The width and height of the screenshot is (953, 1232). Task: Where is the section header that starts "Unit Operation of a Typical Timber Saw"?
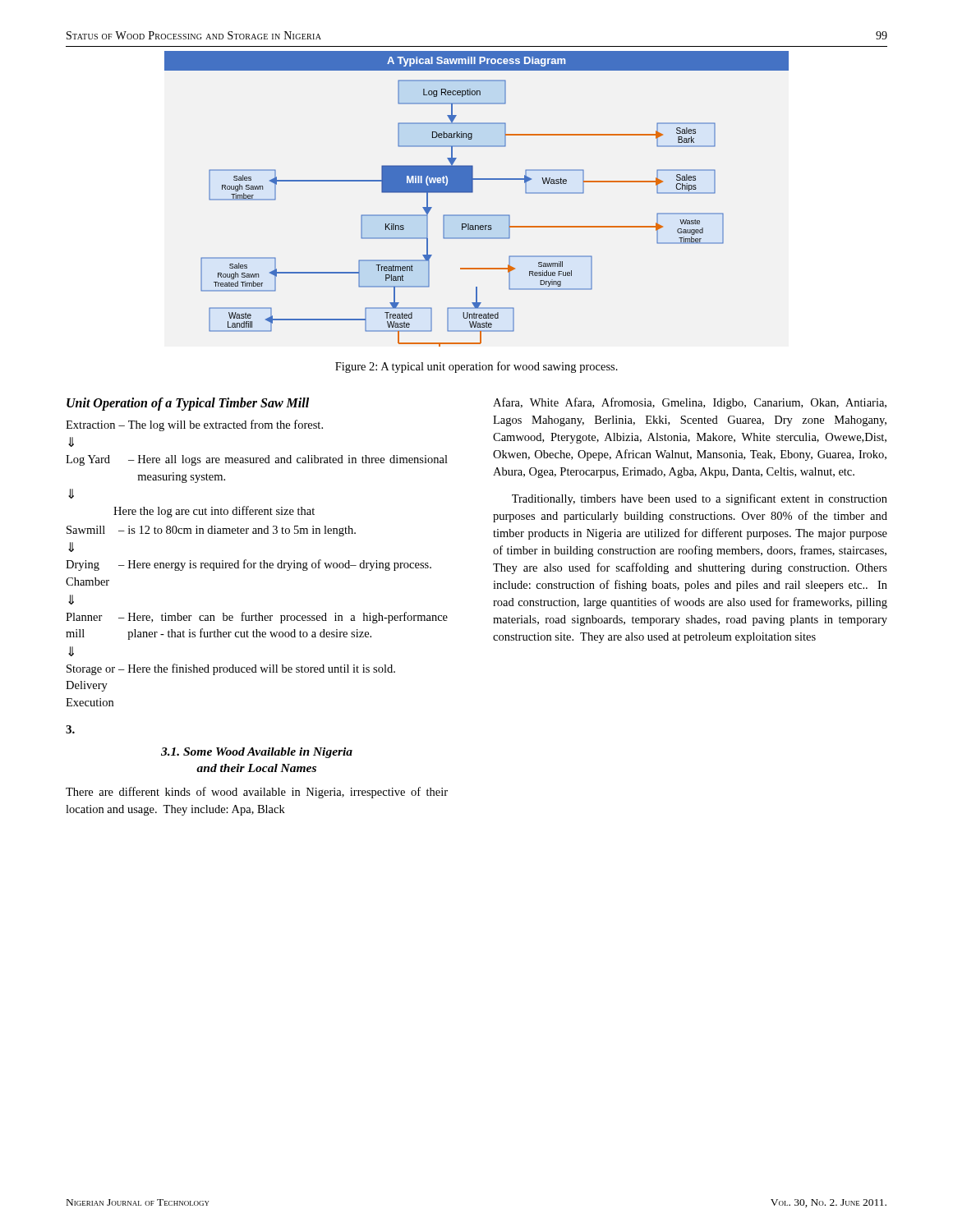tap(187, 403)
